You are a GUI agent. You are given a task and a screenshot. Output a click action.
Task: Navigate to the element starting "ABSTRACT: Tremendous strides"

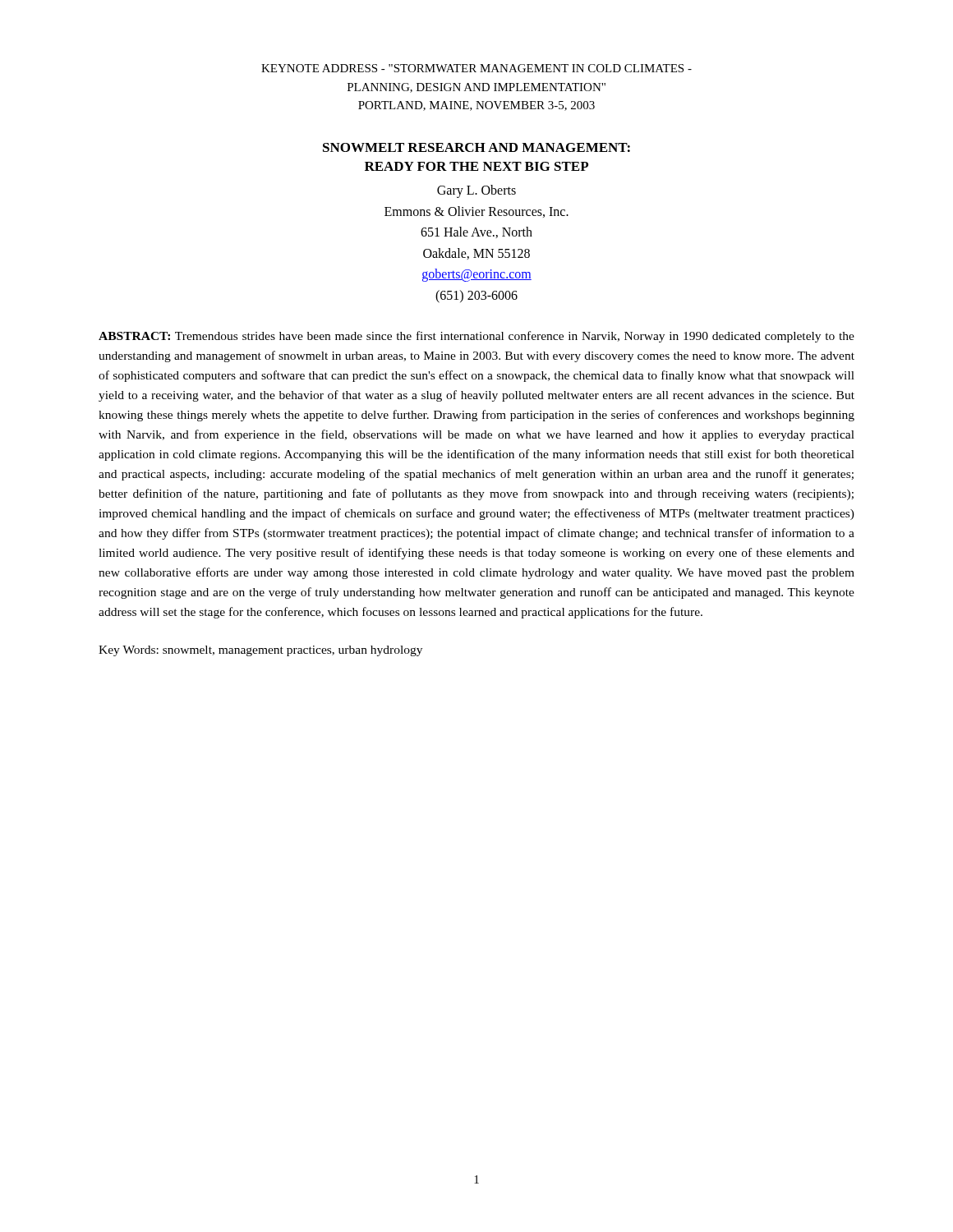click(x=476, y=473)
